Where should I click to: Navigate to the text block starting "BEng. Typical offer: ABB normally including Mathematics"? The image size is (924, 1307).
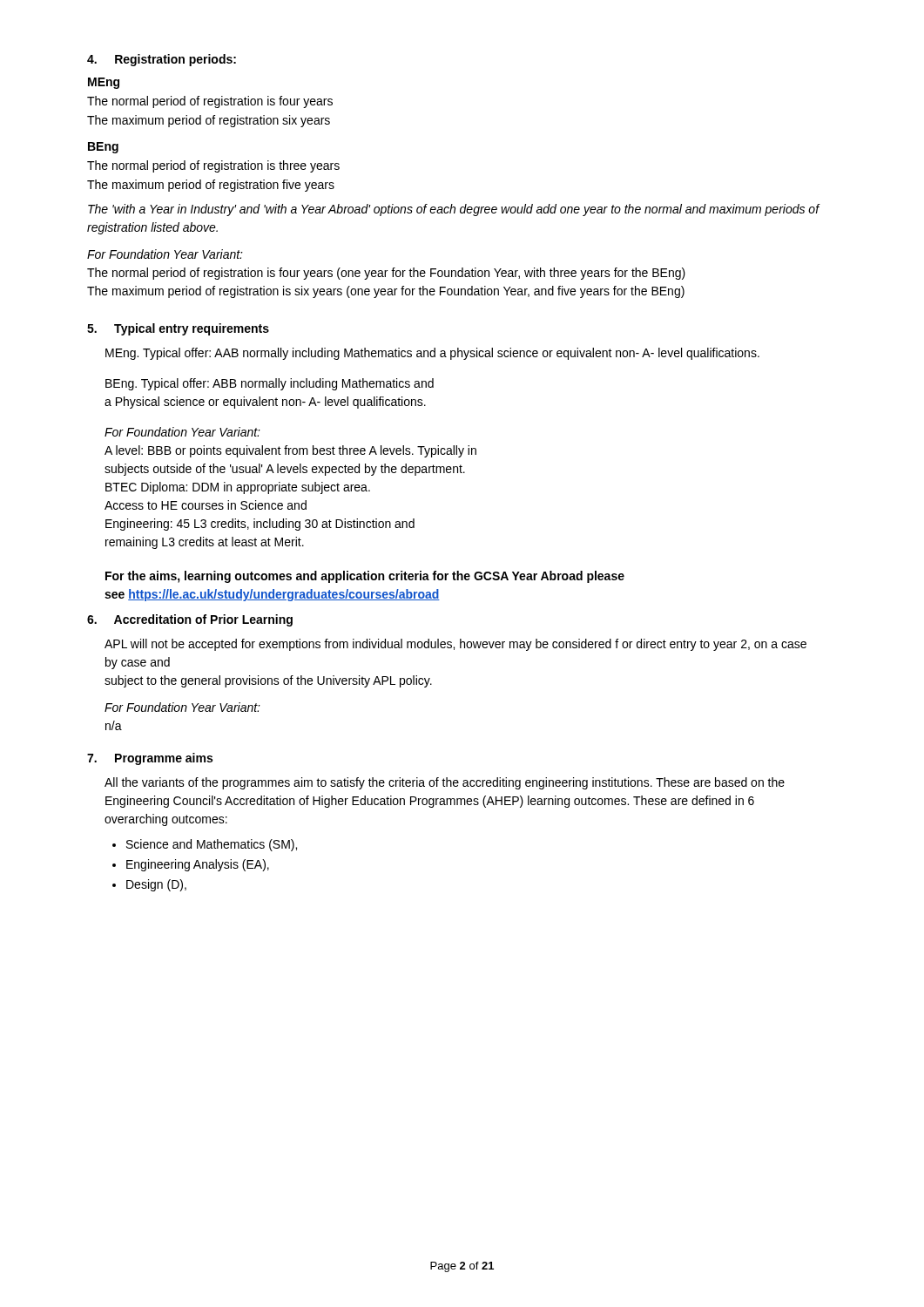point(269,393)
